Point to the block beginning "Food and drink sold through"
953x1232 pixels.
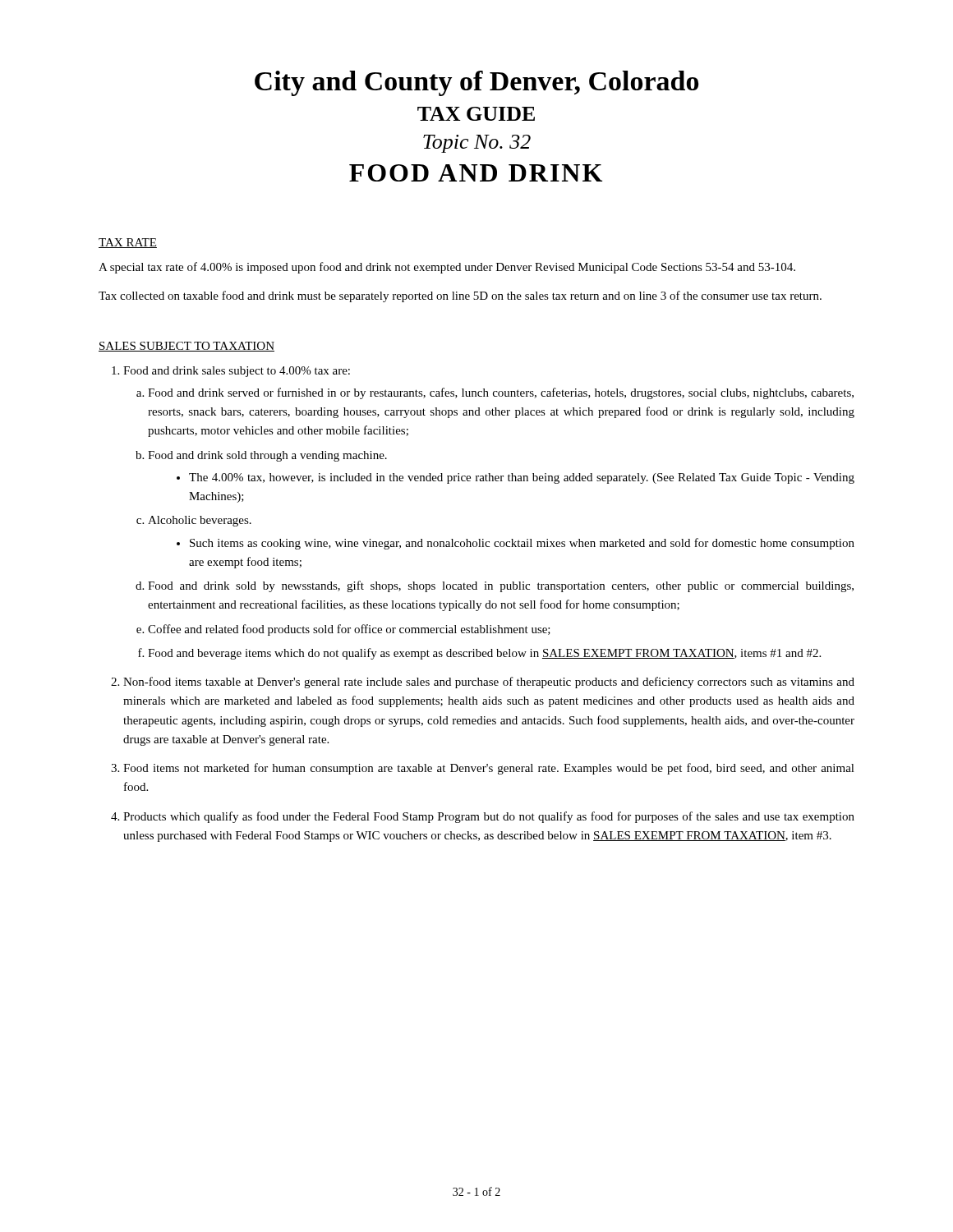[x=501, y=477]
